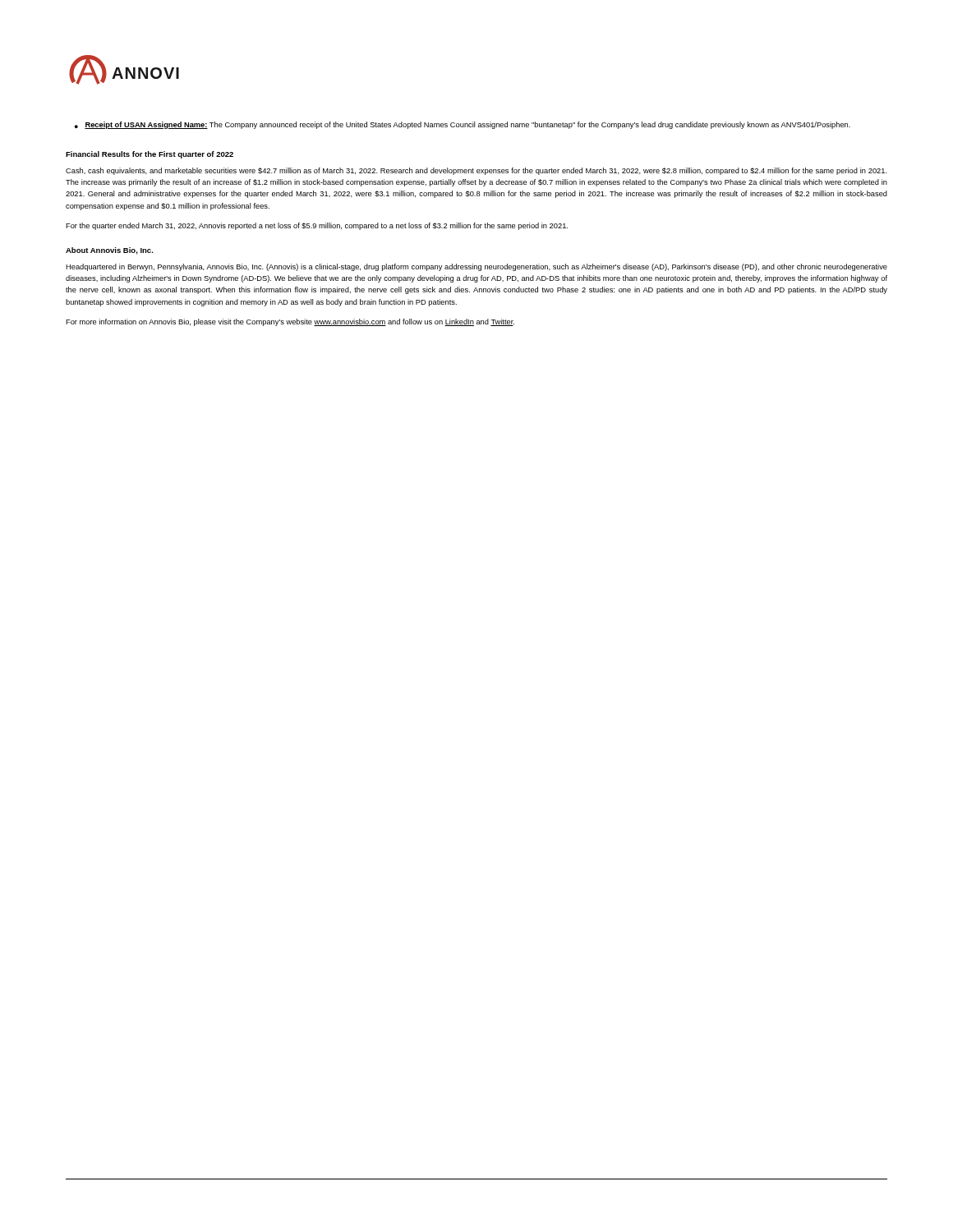This screenshot has height=1232, width=953.
Task: Locate the region starting "For the quarter ended March 31, 2022, Annovis"
Action: click(317, 226)
